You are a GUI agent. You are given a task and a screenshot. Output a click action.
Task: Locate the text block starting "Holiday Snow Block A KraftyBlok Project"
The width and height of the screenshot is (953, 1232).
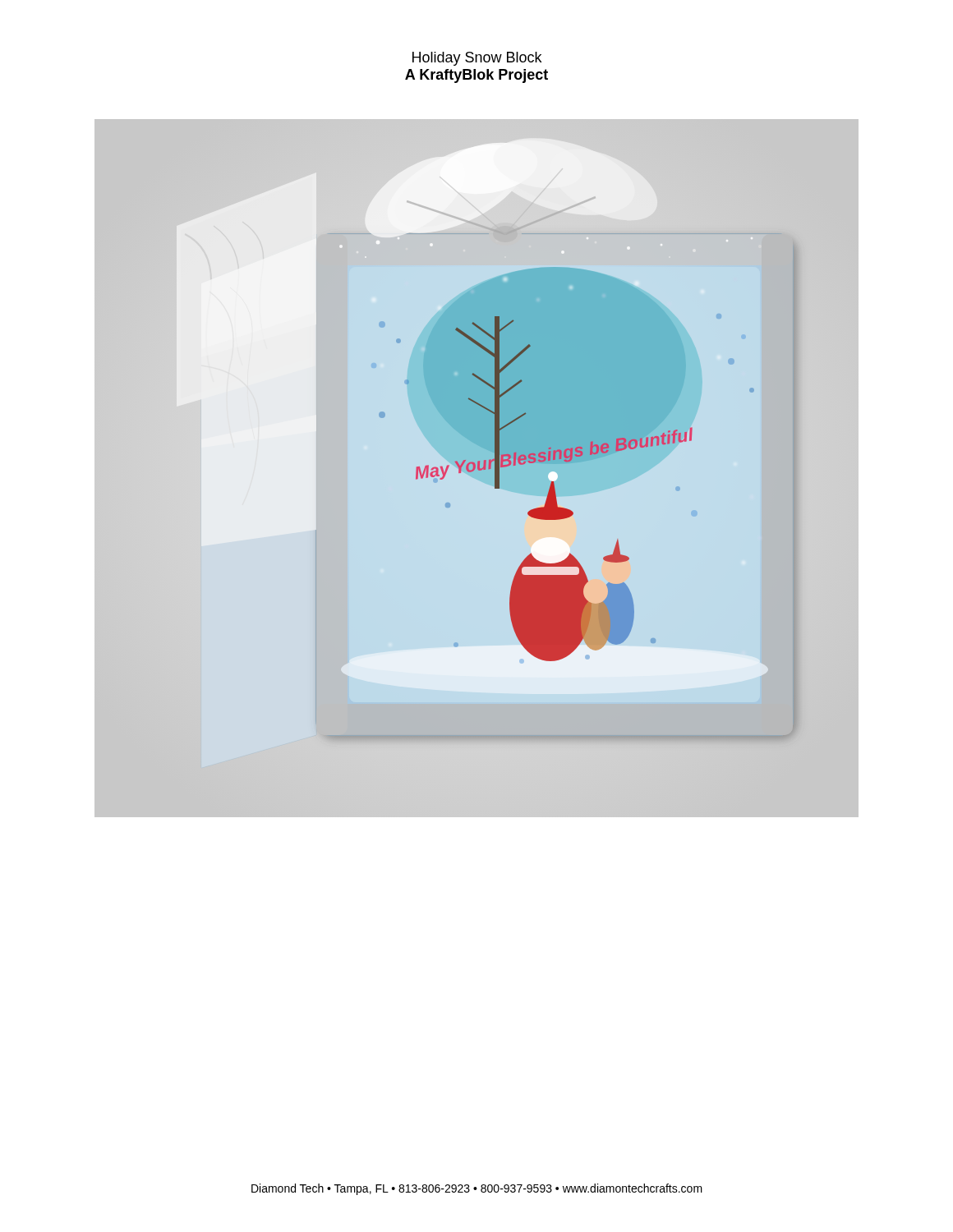tap(476, 67)
